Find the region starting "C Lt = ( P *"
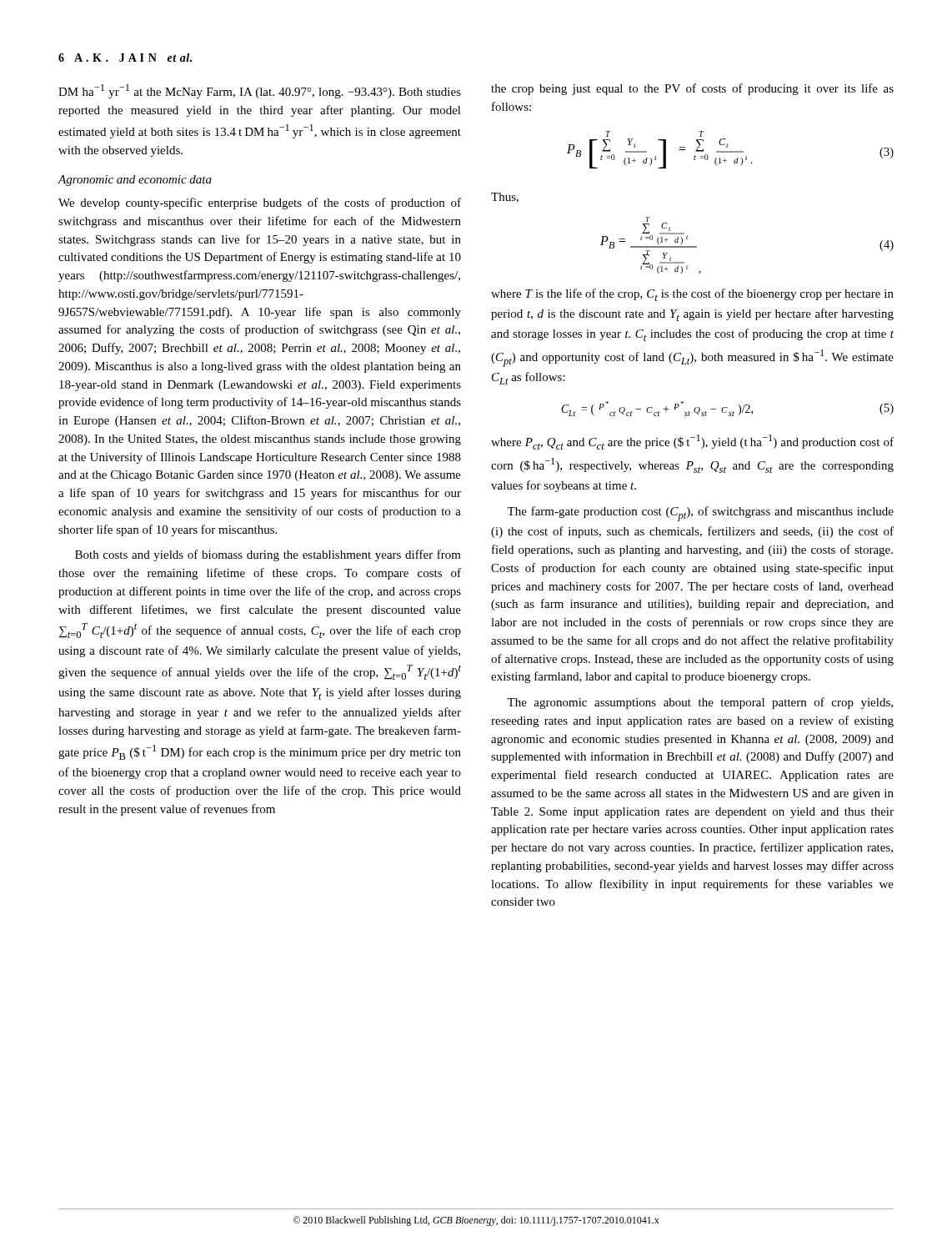 point(726,409)
